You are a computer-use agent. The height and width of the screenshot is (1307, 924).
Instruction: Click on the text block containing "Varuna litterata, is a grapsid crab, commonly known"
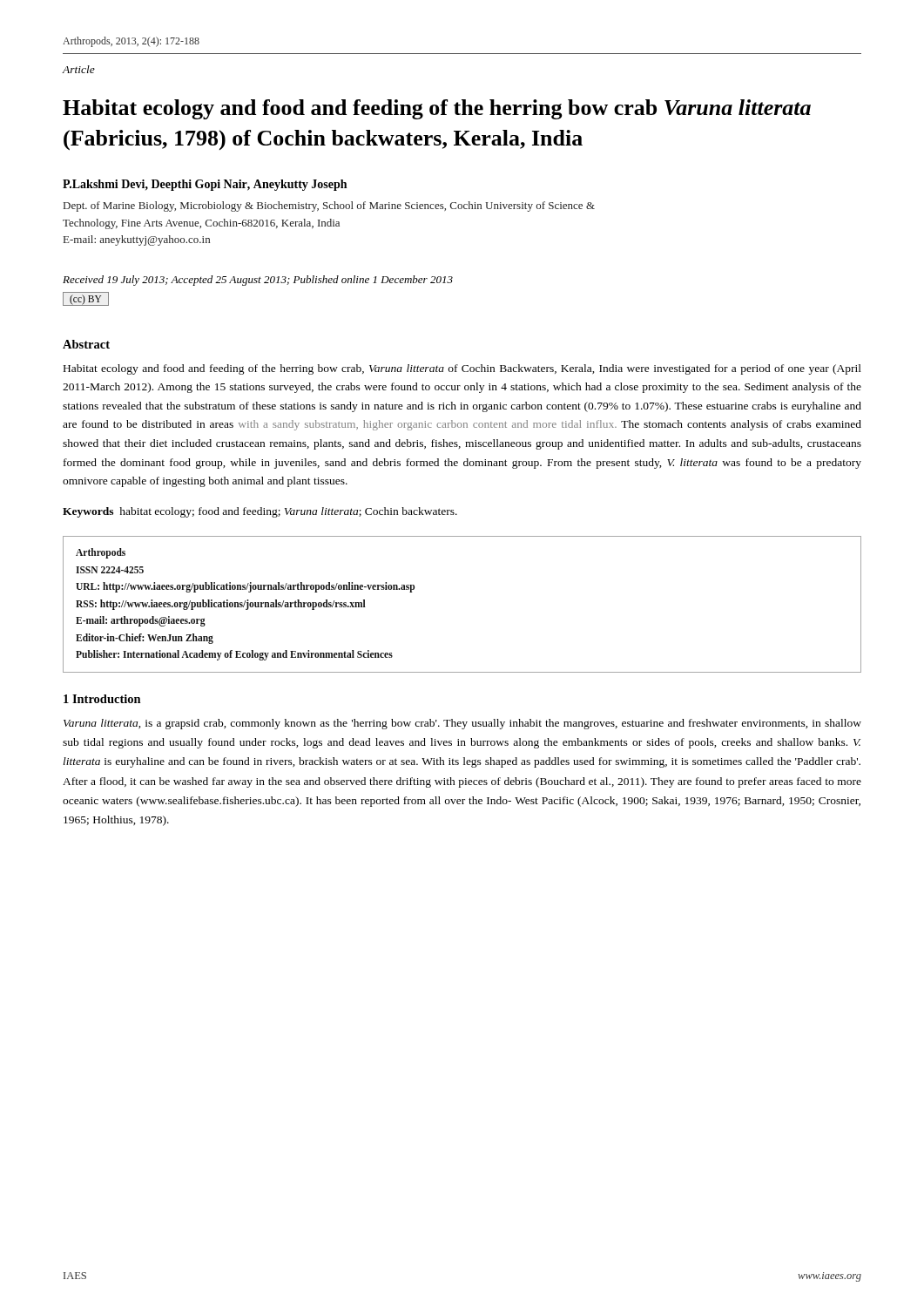(x=462, y=771)
